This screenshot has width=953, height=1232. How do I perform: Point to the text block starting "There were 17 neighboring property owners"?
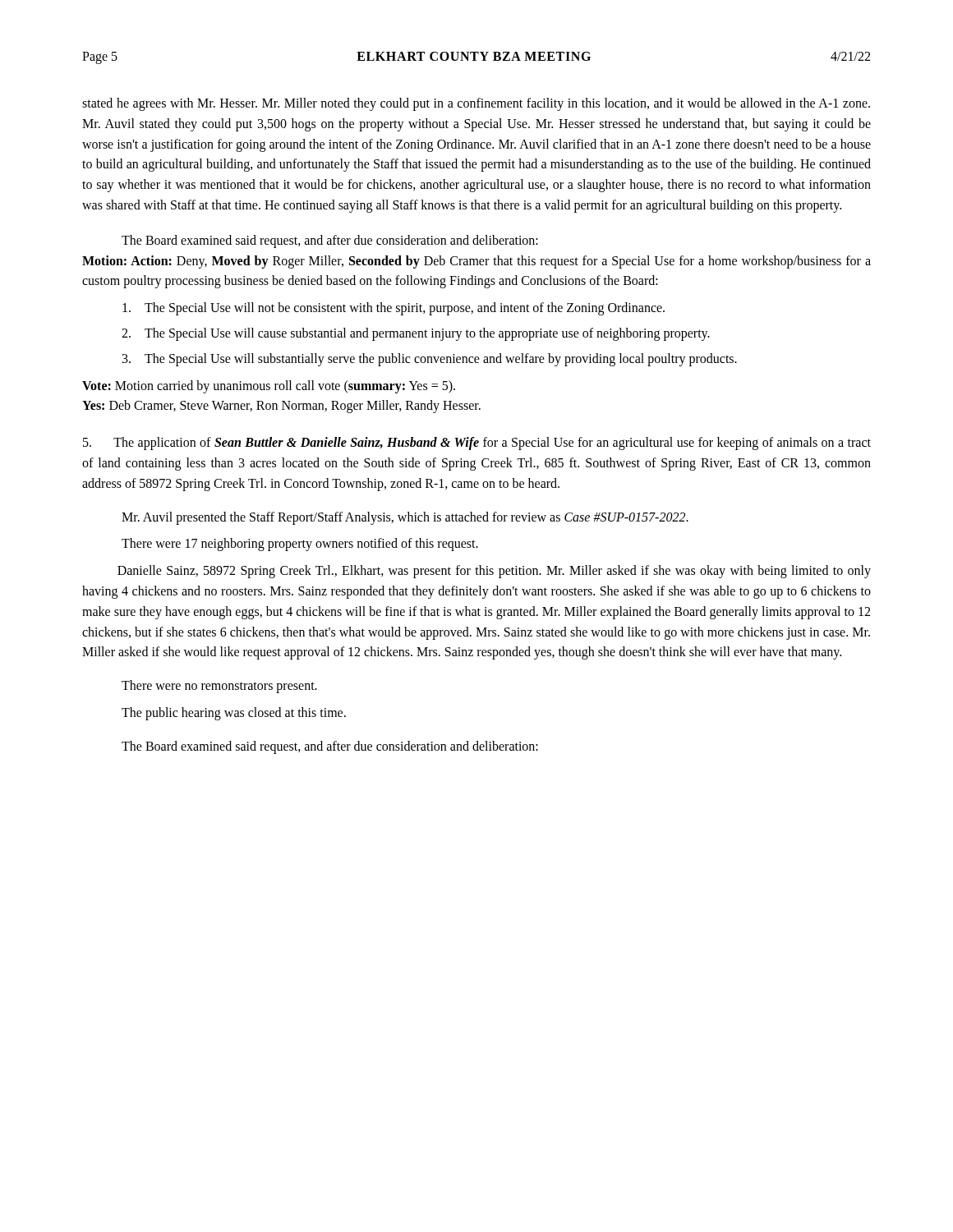click(x=300, y=544)
